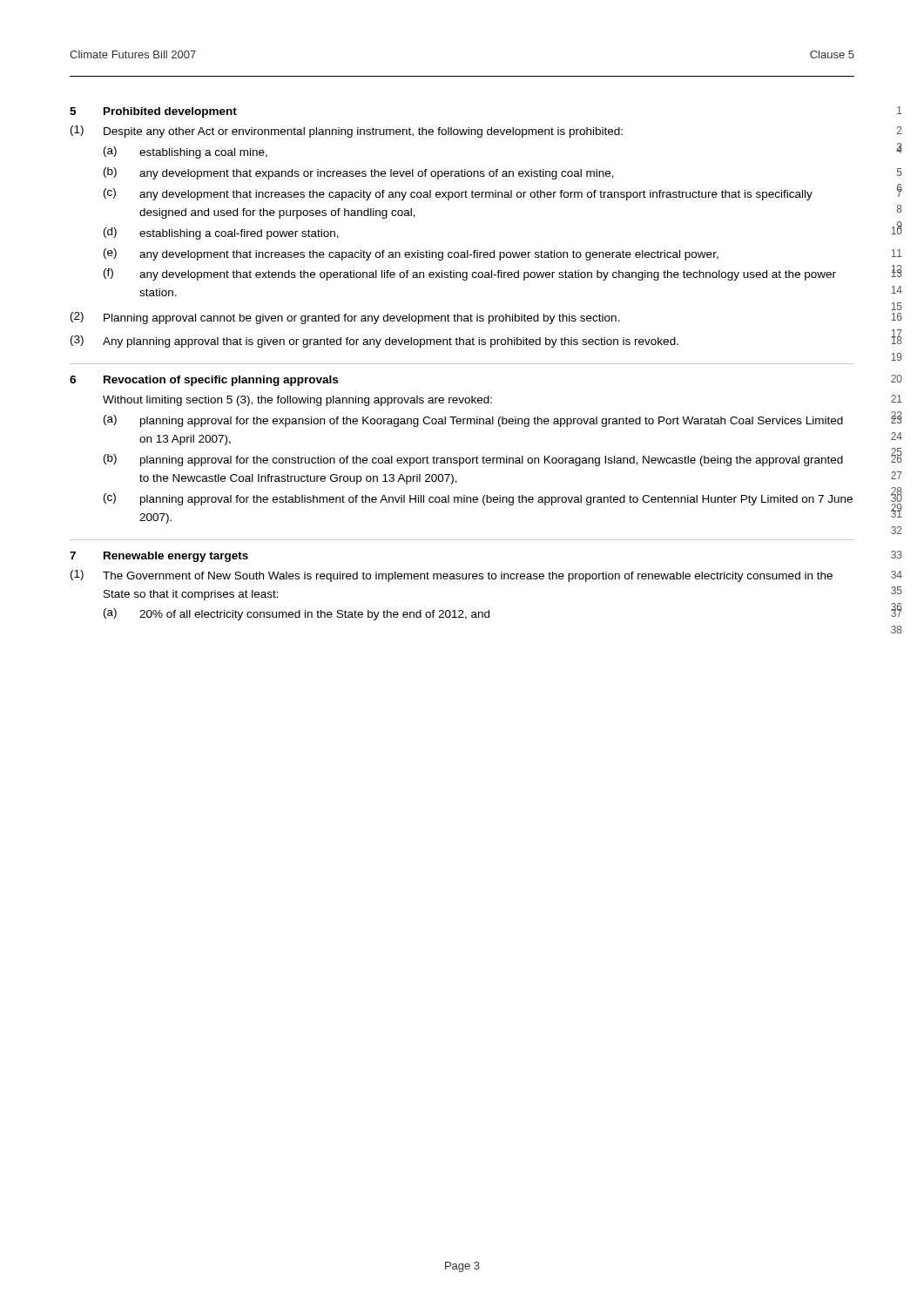Screen dimensions: 1307x924
Task: Point to the region starting "7 Renewable energy targets 33"
Action: tap(159, 557)
